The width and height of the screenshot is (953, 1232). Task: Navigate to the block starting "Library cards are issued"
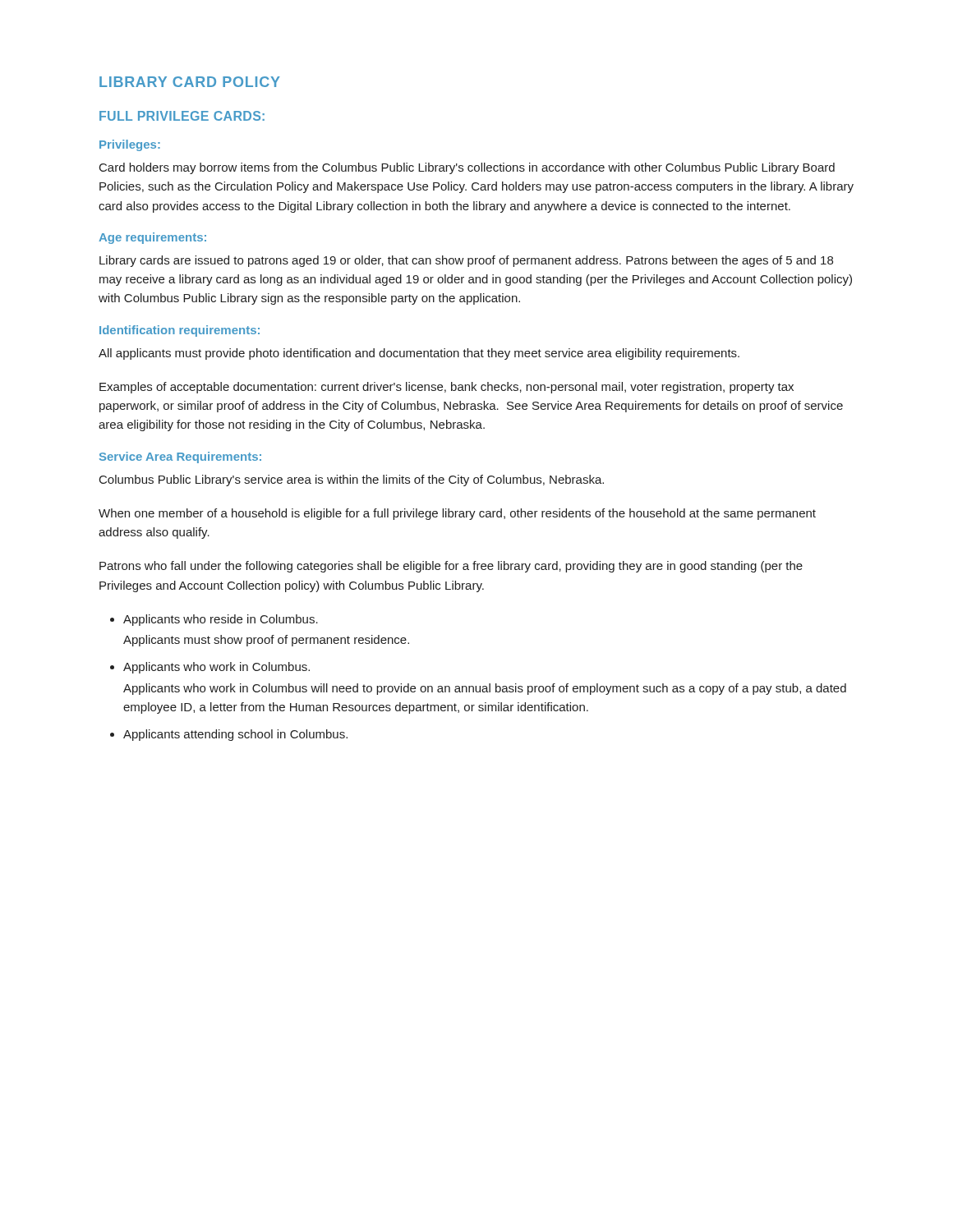click(x=476, y=279)
